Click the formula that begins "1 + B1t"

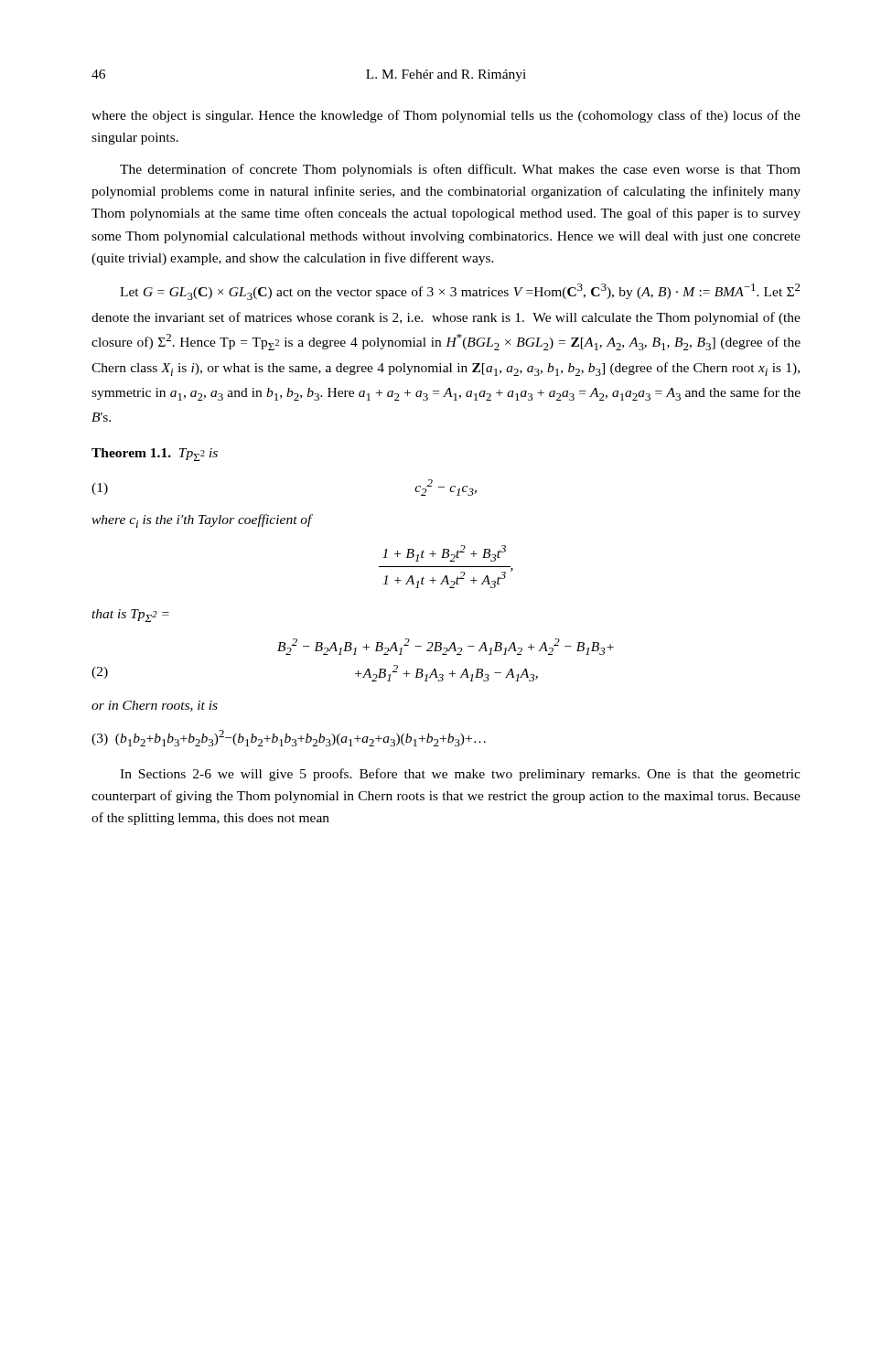click(446, 567)
